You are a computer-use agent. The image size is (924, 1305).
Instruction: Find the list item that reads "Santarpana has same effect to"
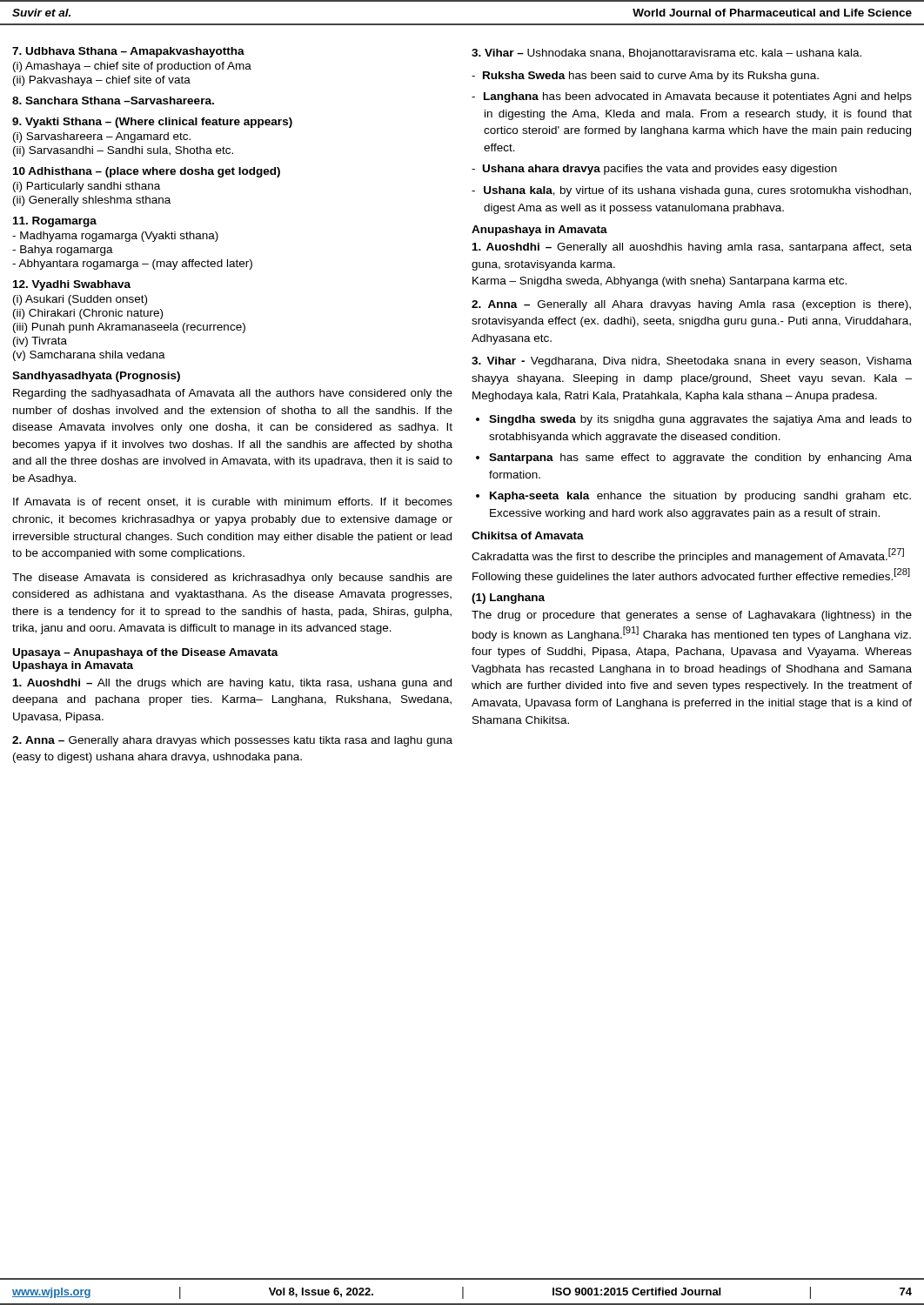[x=700, y=466]
